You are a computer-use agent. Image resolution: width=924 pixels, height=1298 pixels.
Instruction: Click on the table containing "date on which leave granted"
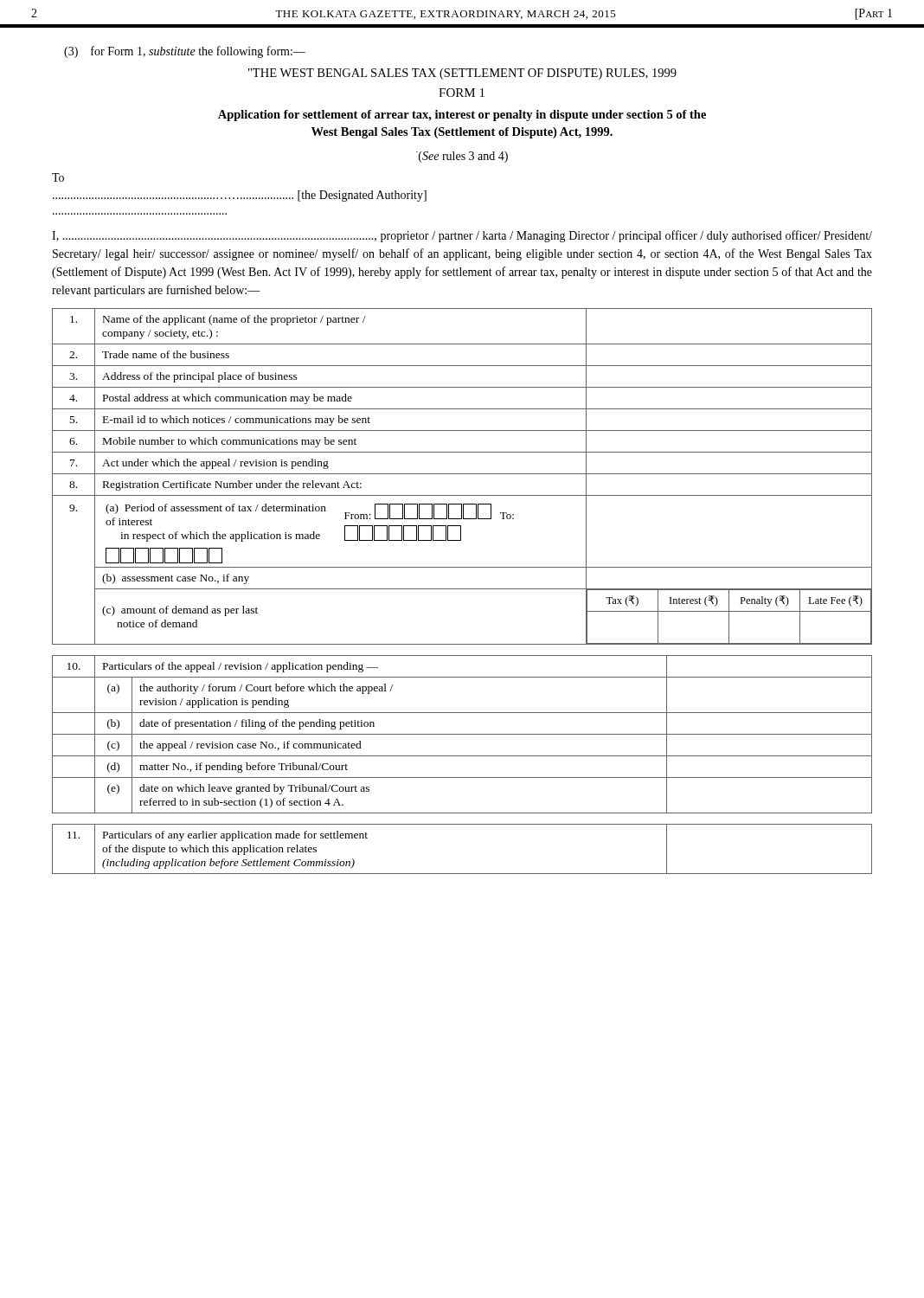462,734
